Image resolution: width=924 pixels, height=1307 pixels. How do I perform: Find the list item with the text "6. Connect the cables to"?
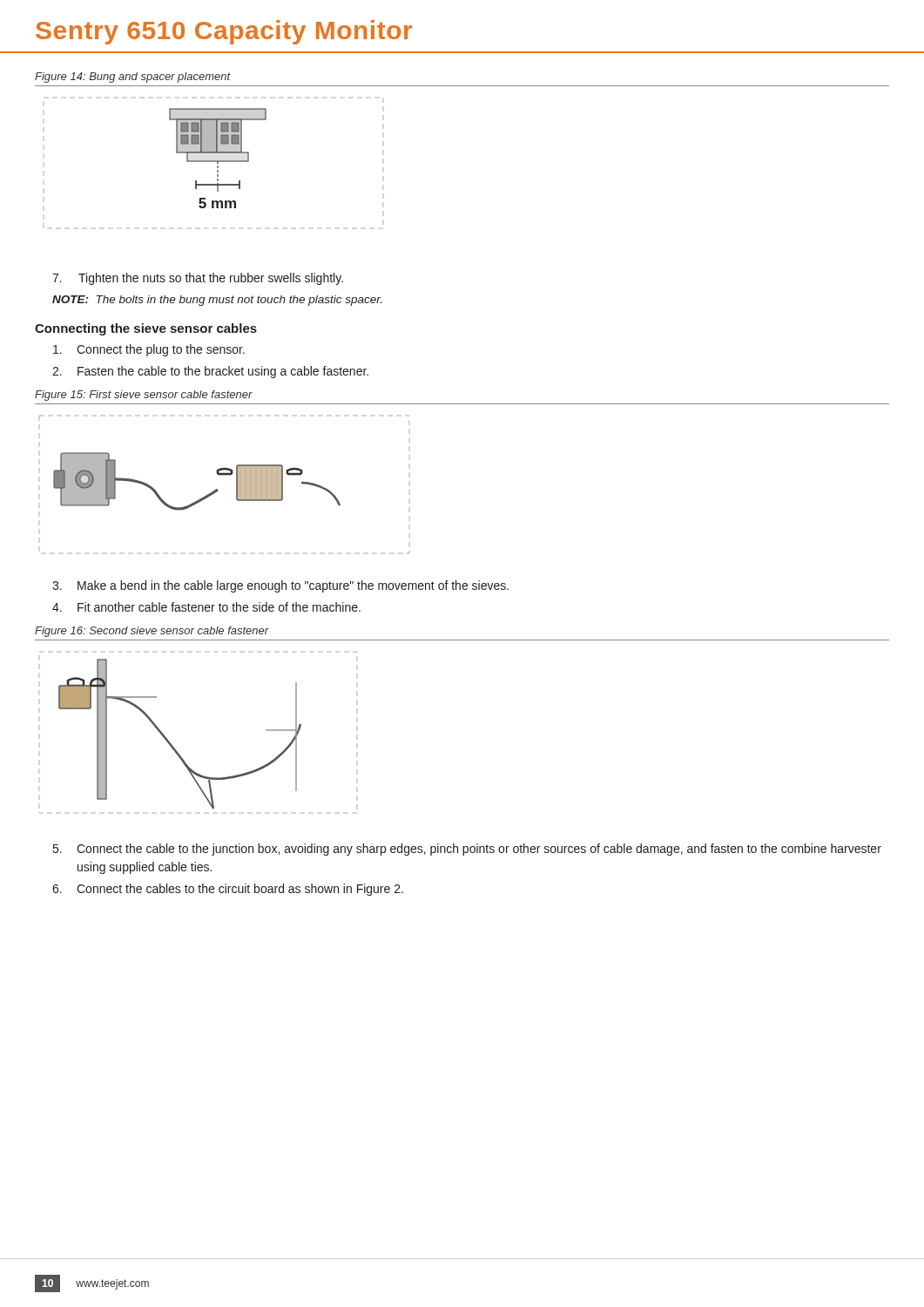(228, 889)
